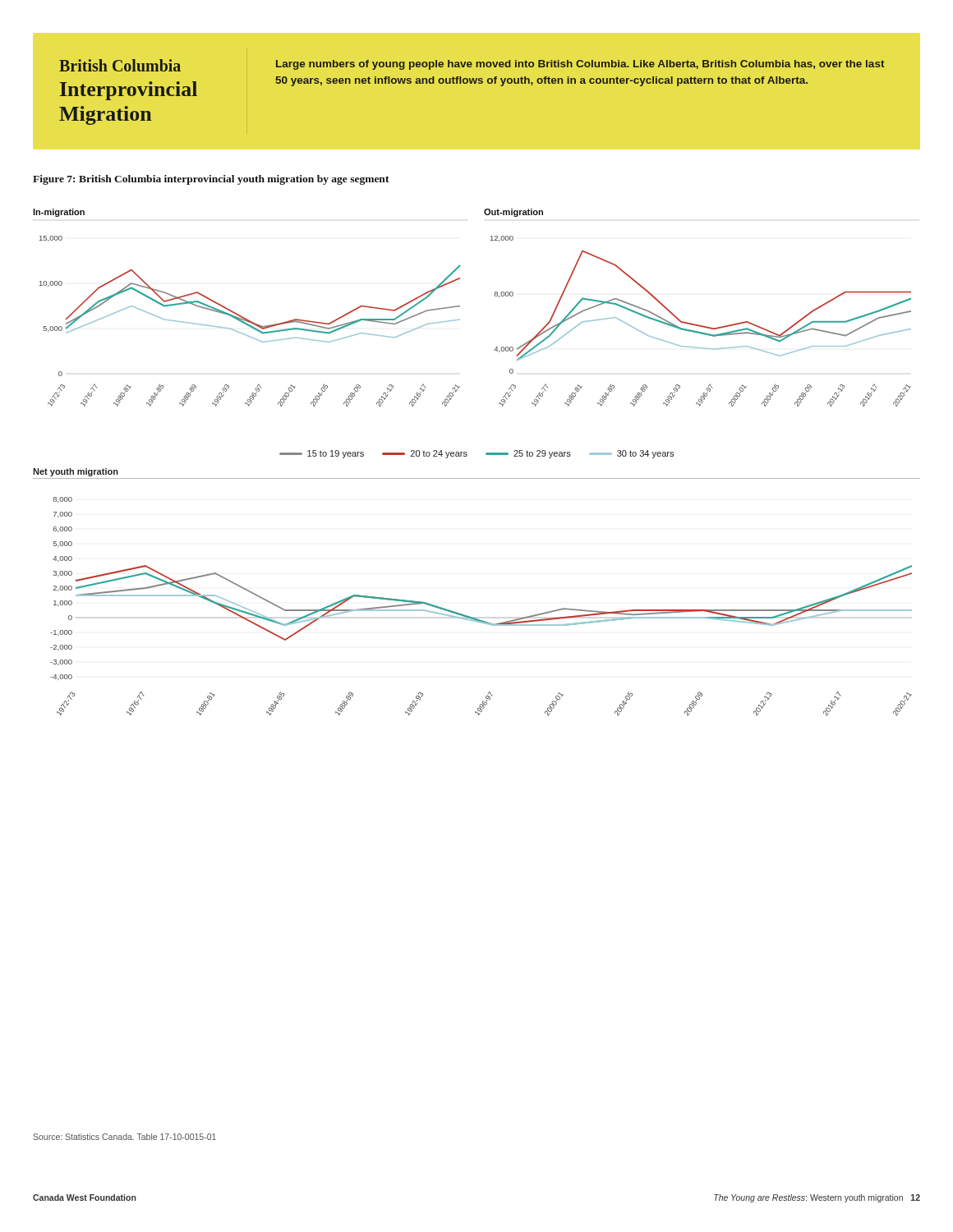Locate the caption with the text "Figure 7: British"
Image resolution: width=953 pixels, height=1232 pixels.
[x=211, y=179]
